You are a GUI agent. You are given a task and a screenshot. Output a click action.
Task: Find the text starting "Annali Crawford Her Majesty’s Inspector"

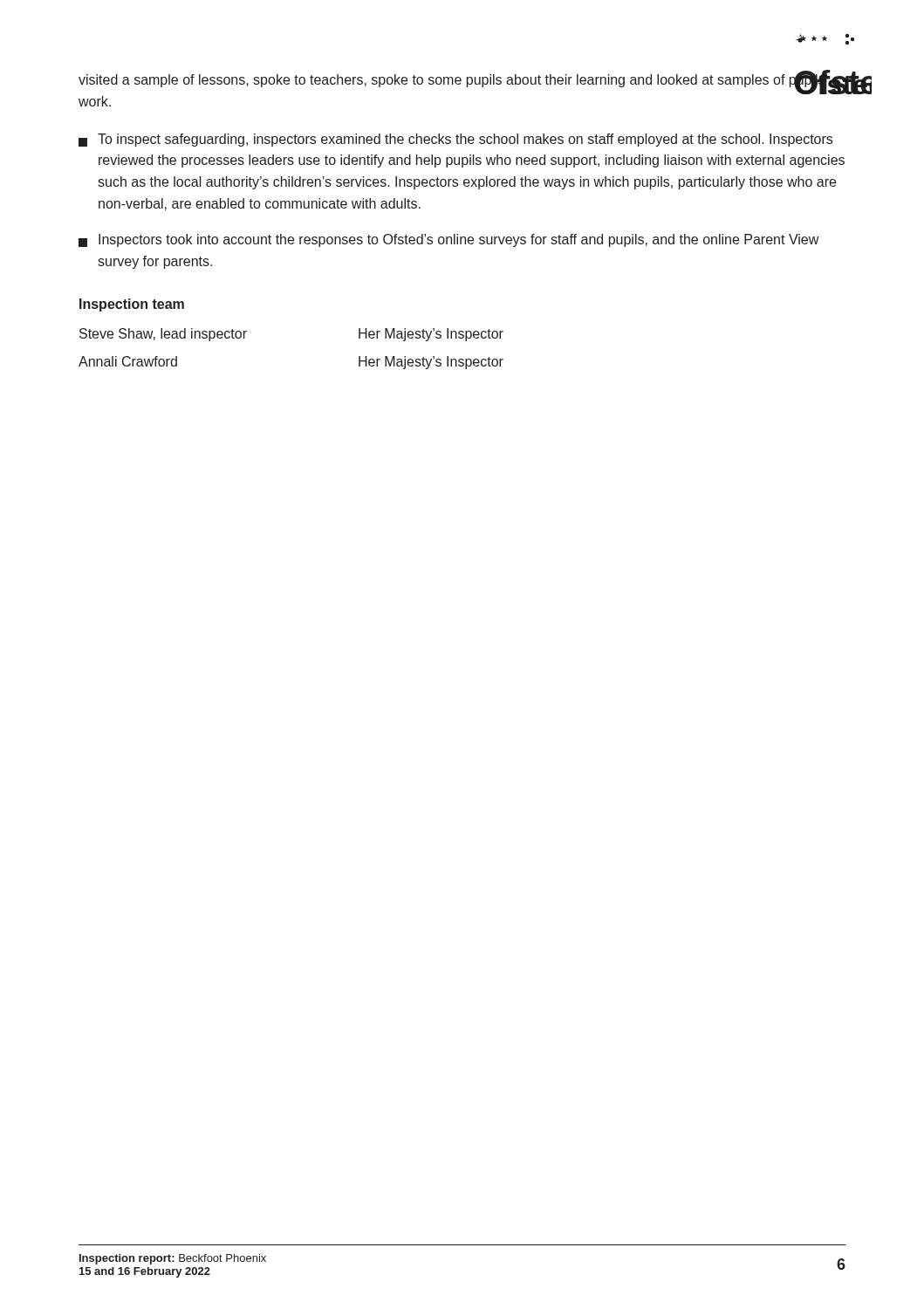pyautogui.click(x=126, y=365)
